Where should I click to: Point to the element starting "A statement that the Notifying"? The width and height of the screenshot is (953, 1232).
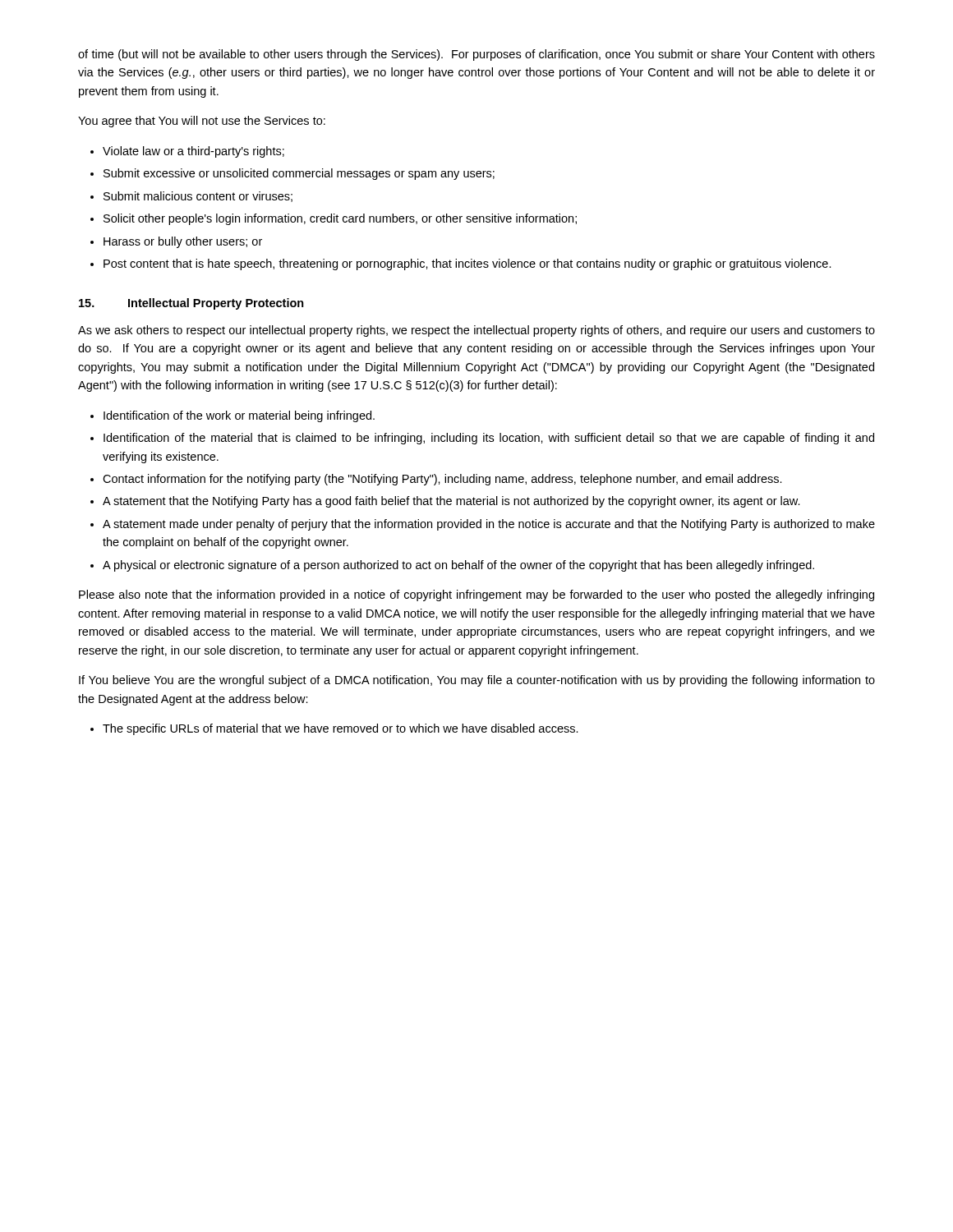(489, 502)
